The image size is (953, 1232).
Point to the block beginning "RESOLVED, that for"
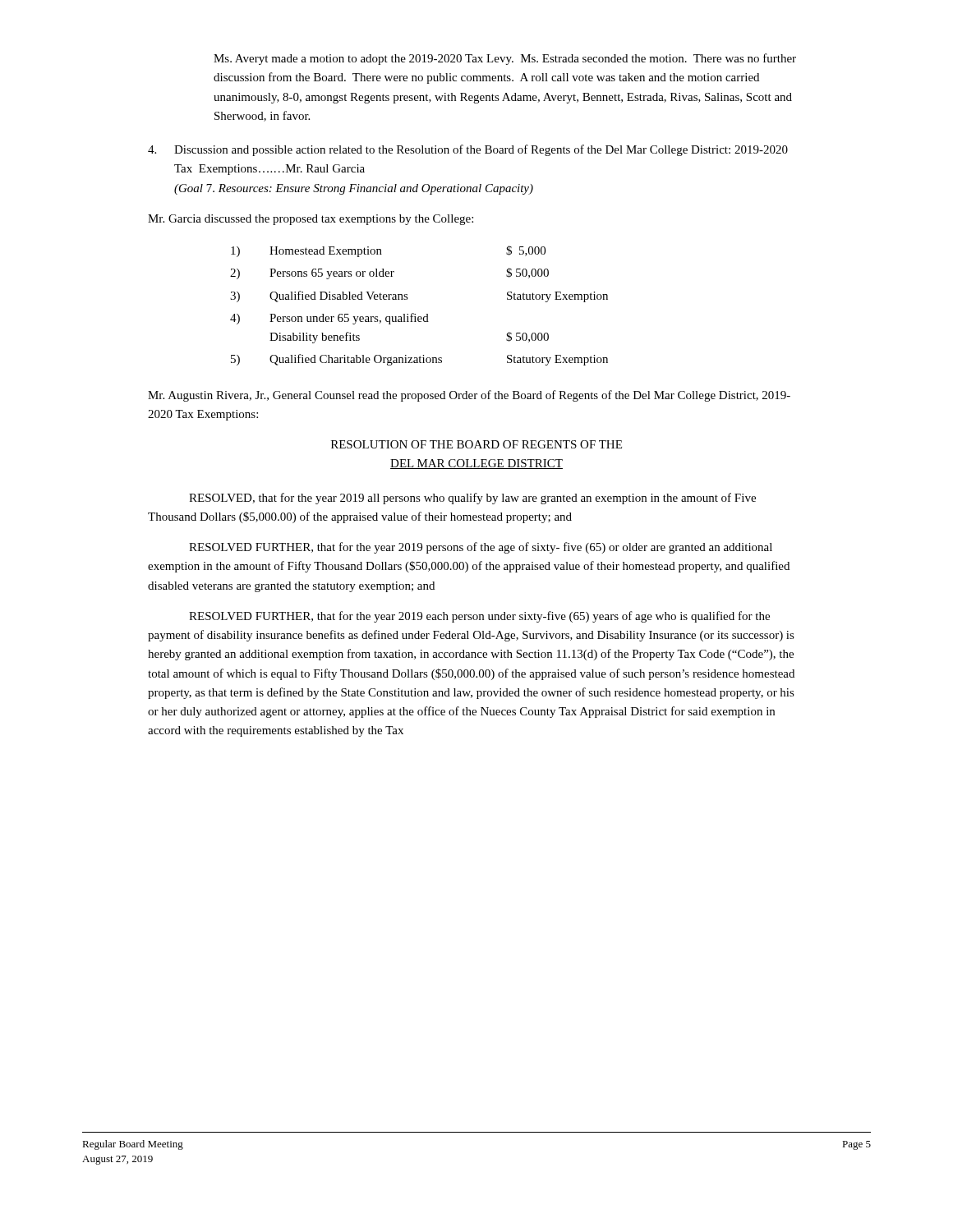(x=452, y=507)
